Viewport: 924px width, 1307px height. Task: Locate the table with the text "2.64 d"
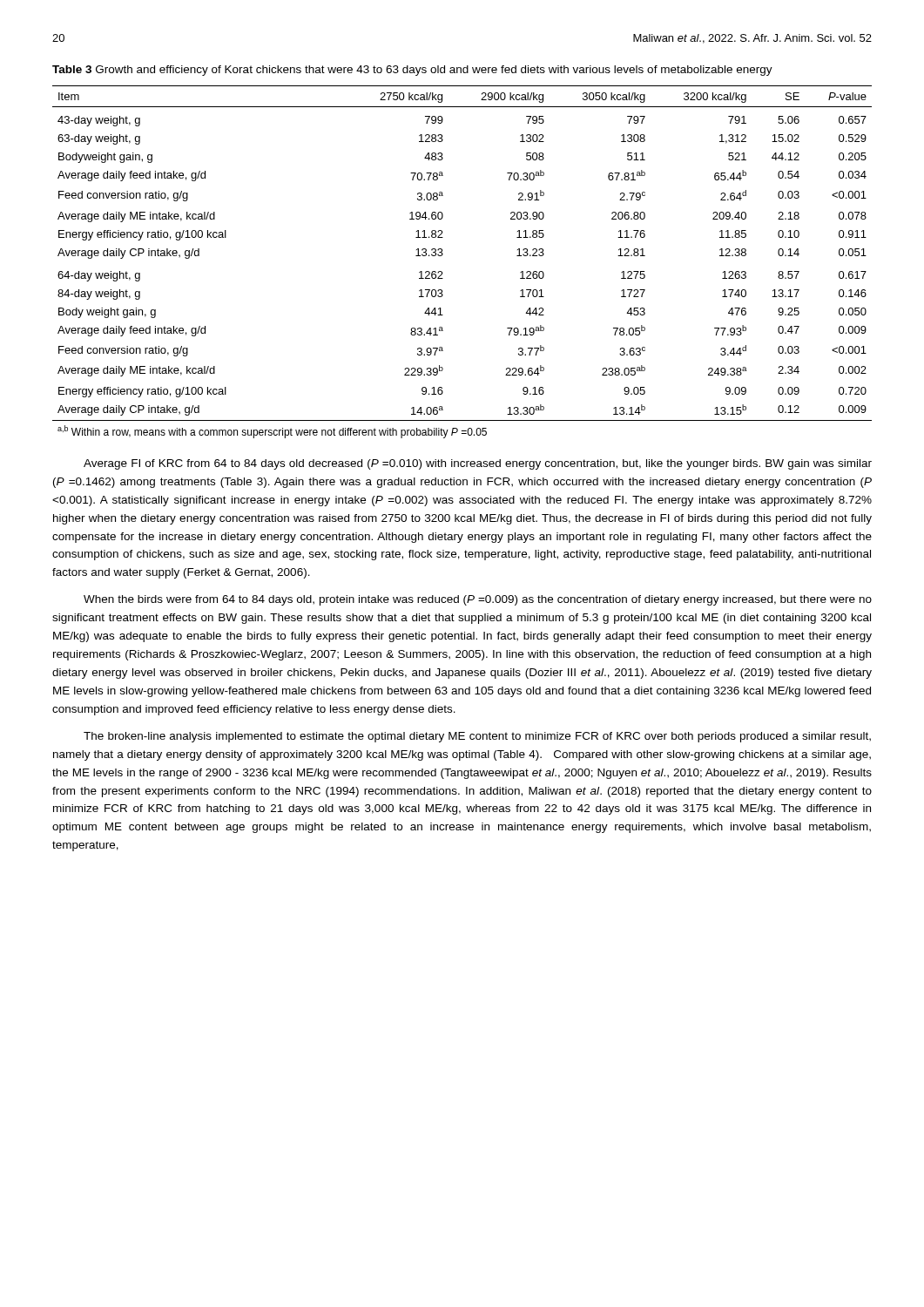click(x=462, y=263)
